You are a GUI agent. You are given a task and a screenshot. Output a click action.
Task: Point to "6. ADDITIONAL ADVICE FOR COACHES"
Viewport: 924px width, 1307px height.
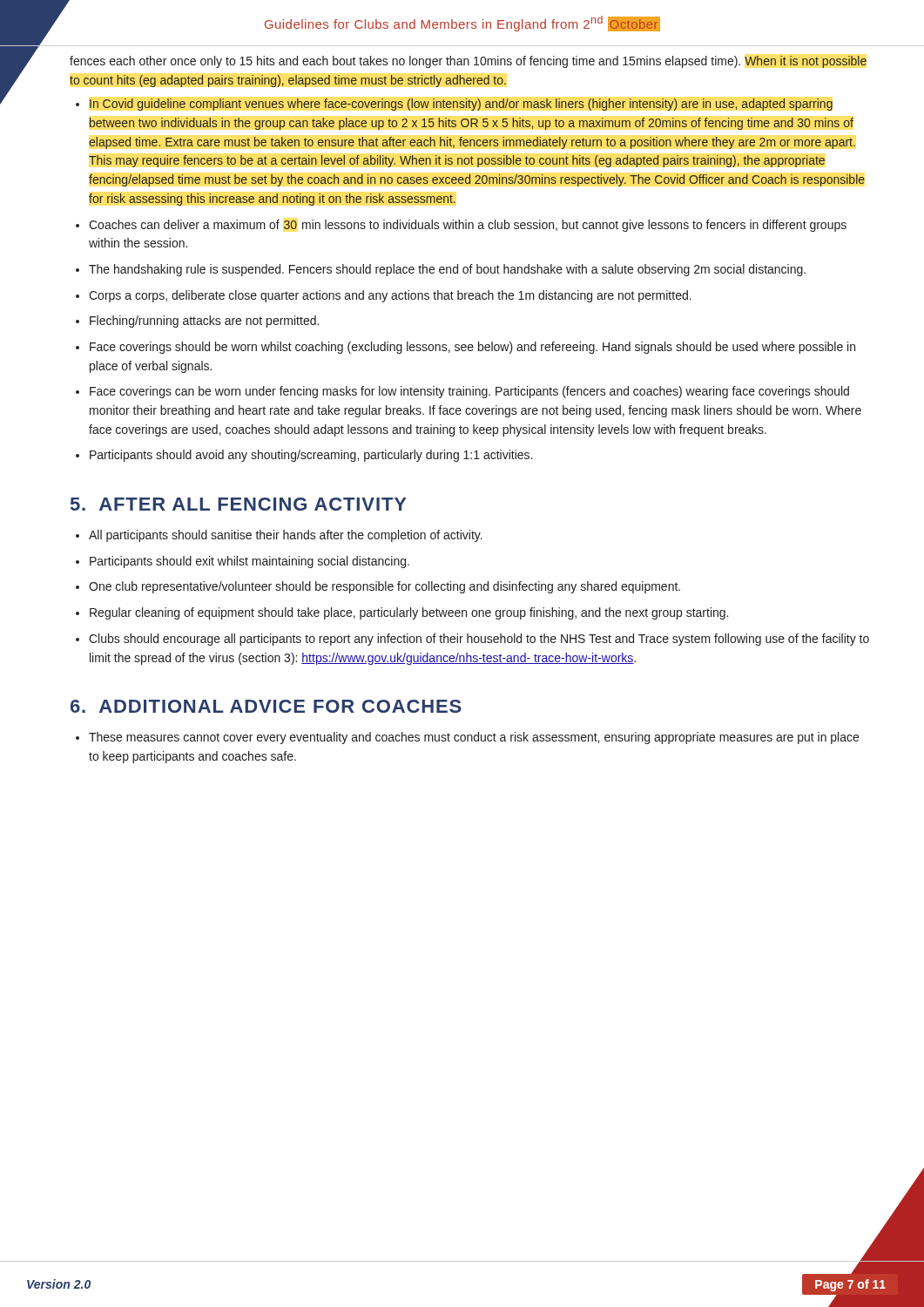pyautogui.click(x=266, y=706)
